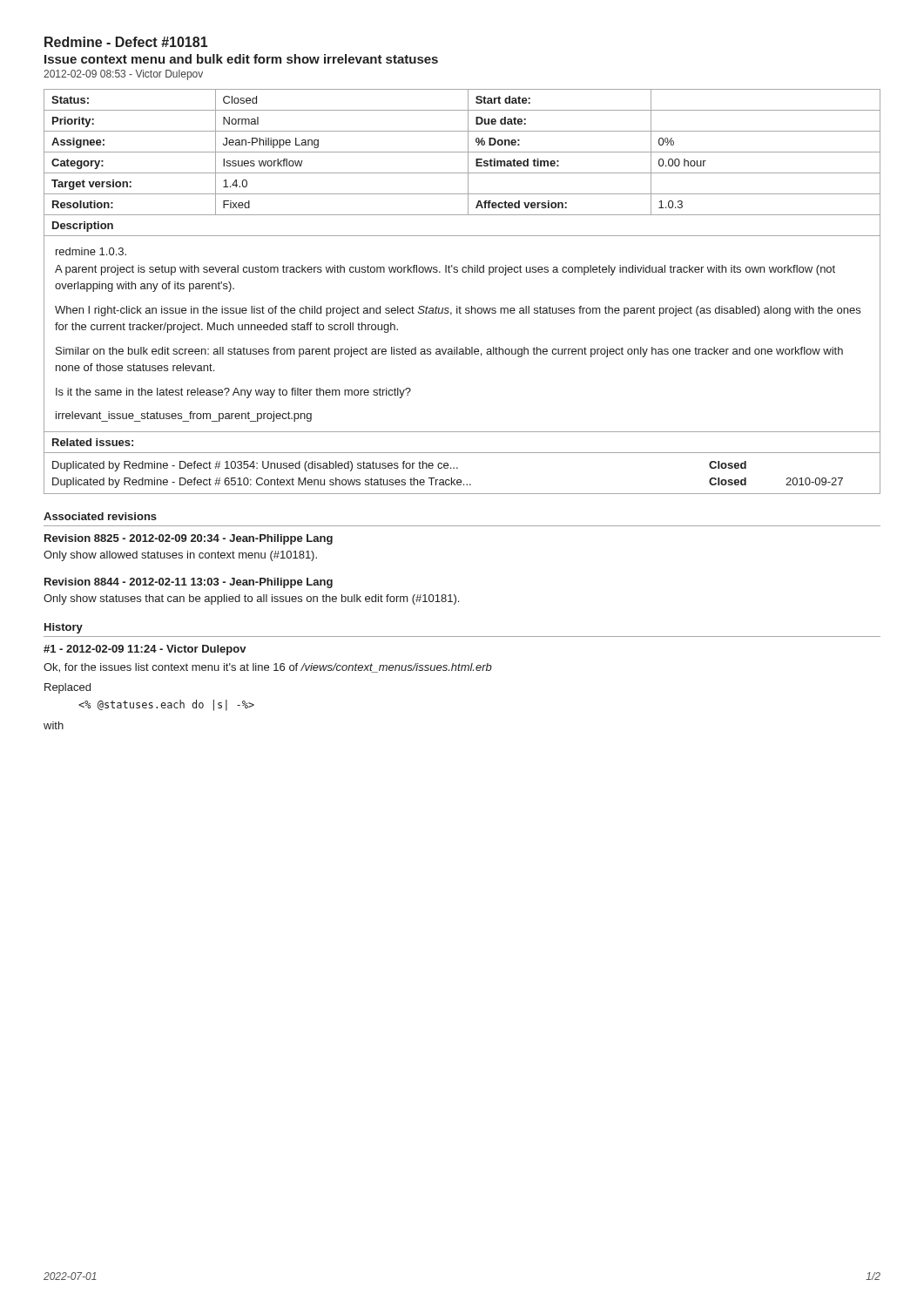
Task: Locate the table with the text "Start date:"
Action: pos(462,152)
